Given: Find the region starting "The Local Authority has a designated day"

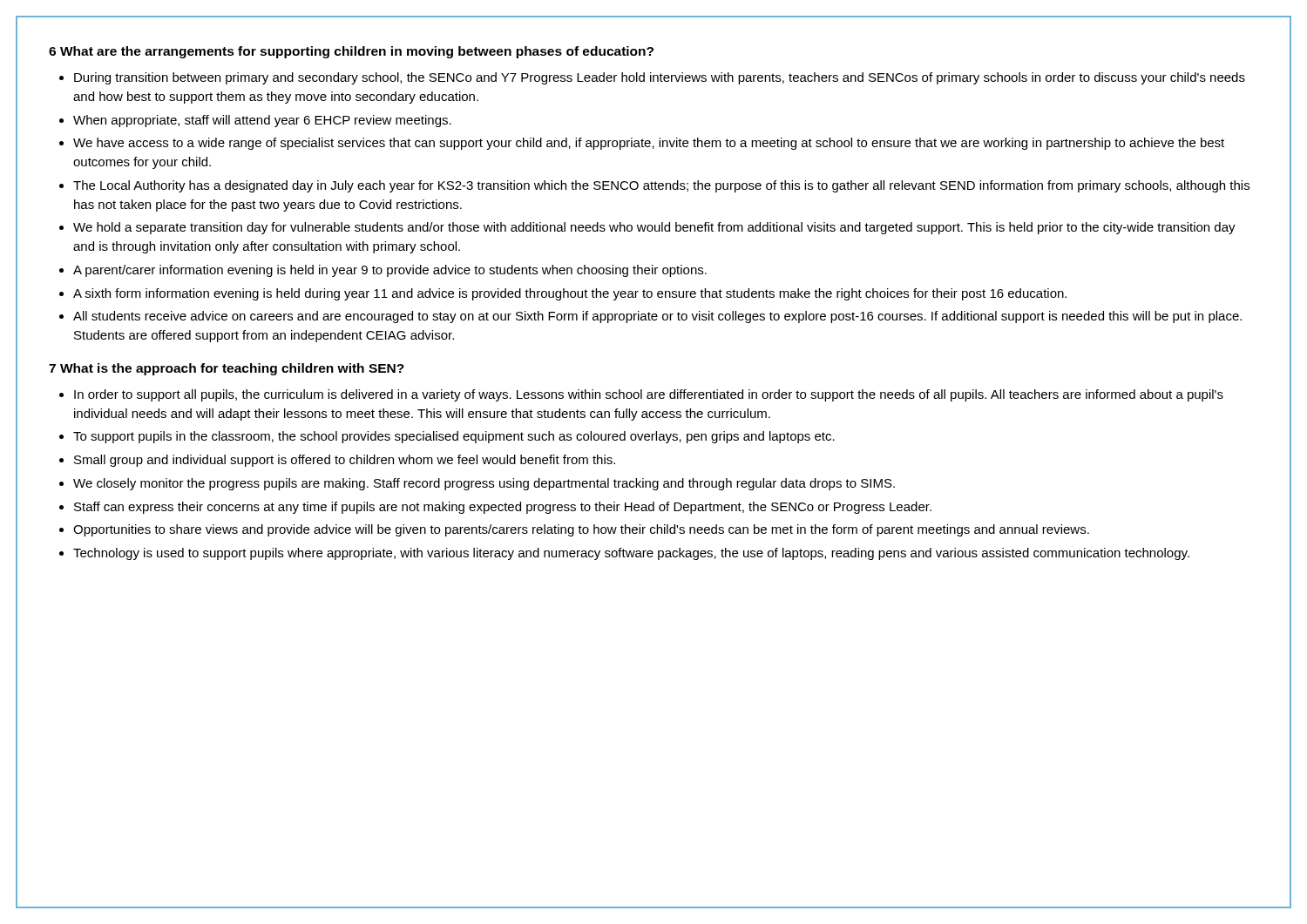Looking at the screenshot, I should (662, 194).
